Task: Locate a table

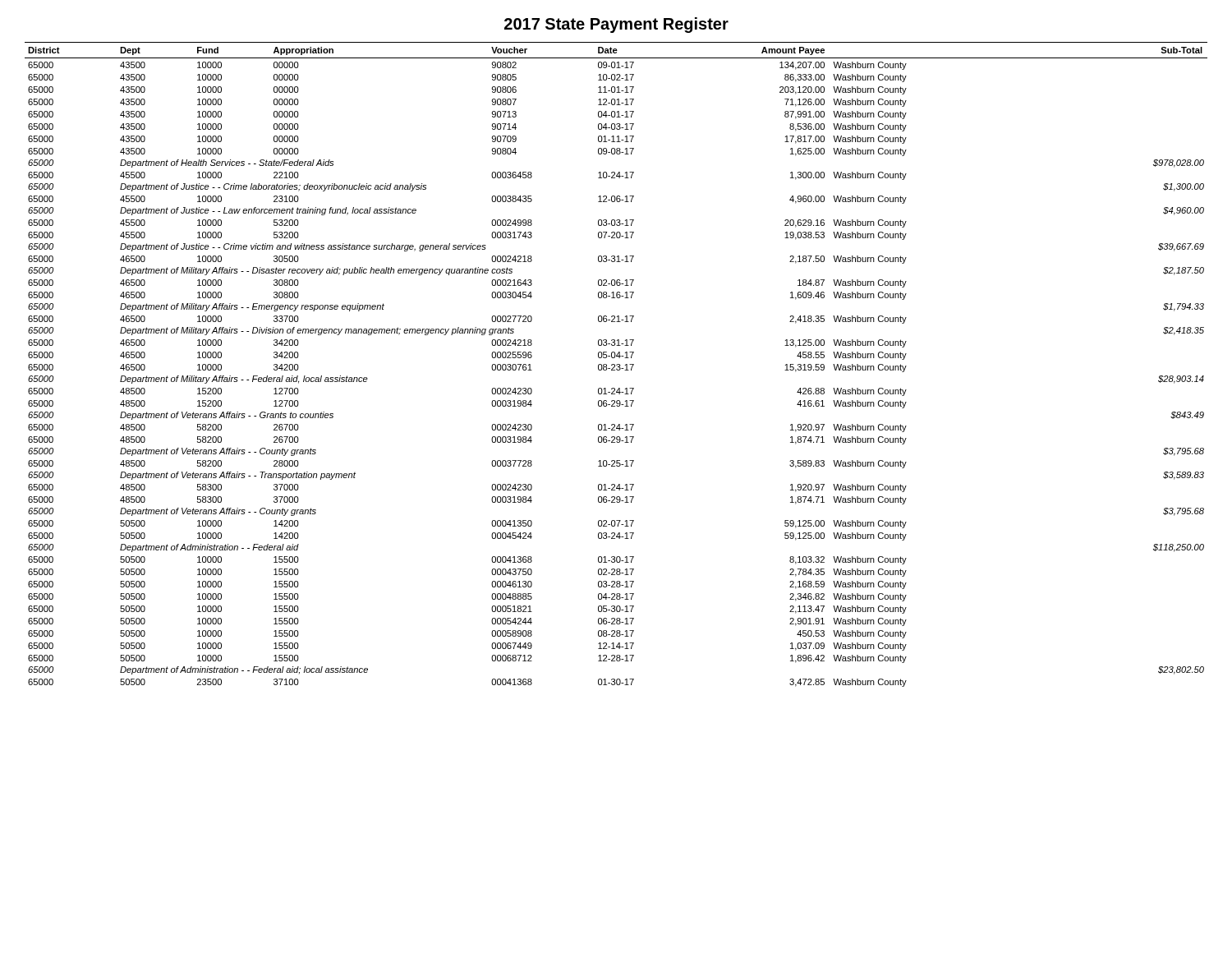Action: tap(616, 365)
